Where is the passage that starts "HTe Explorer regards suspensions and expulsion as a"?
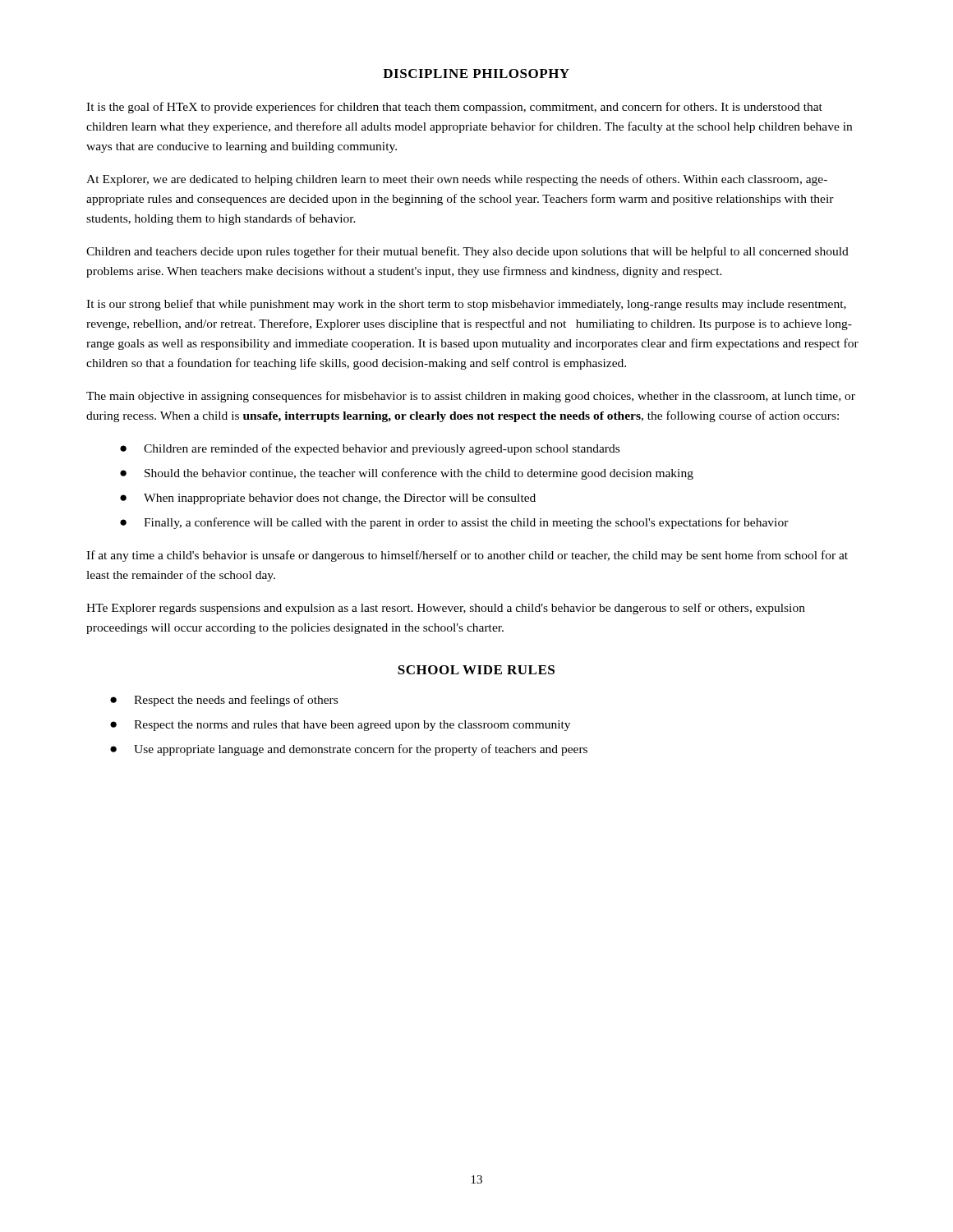Viewport: 953px width, 1232px height. [446, 617]
